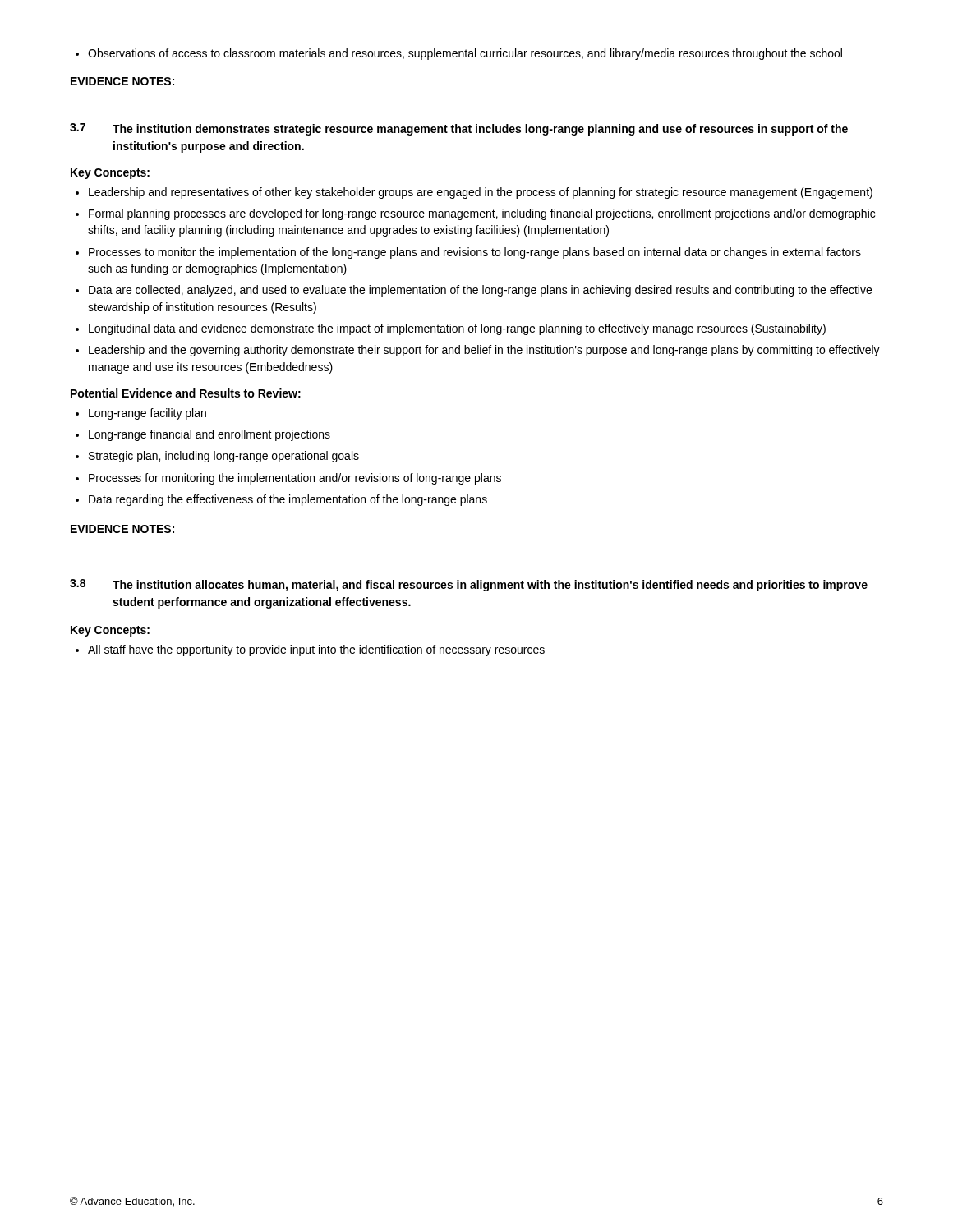This screenshot has height=1232, width=953.
Task: Find the block on this page that starts "Observations of access to classroom materials"
Action: pyautogui.click(x=476, y=54)
